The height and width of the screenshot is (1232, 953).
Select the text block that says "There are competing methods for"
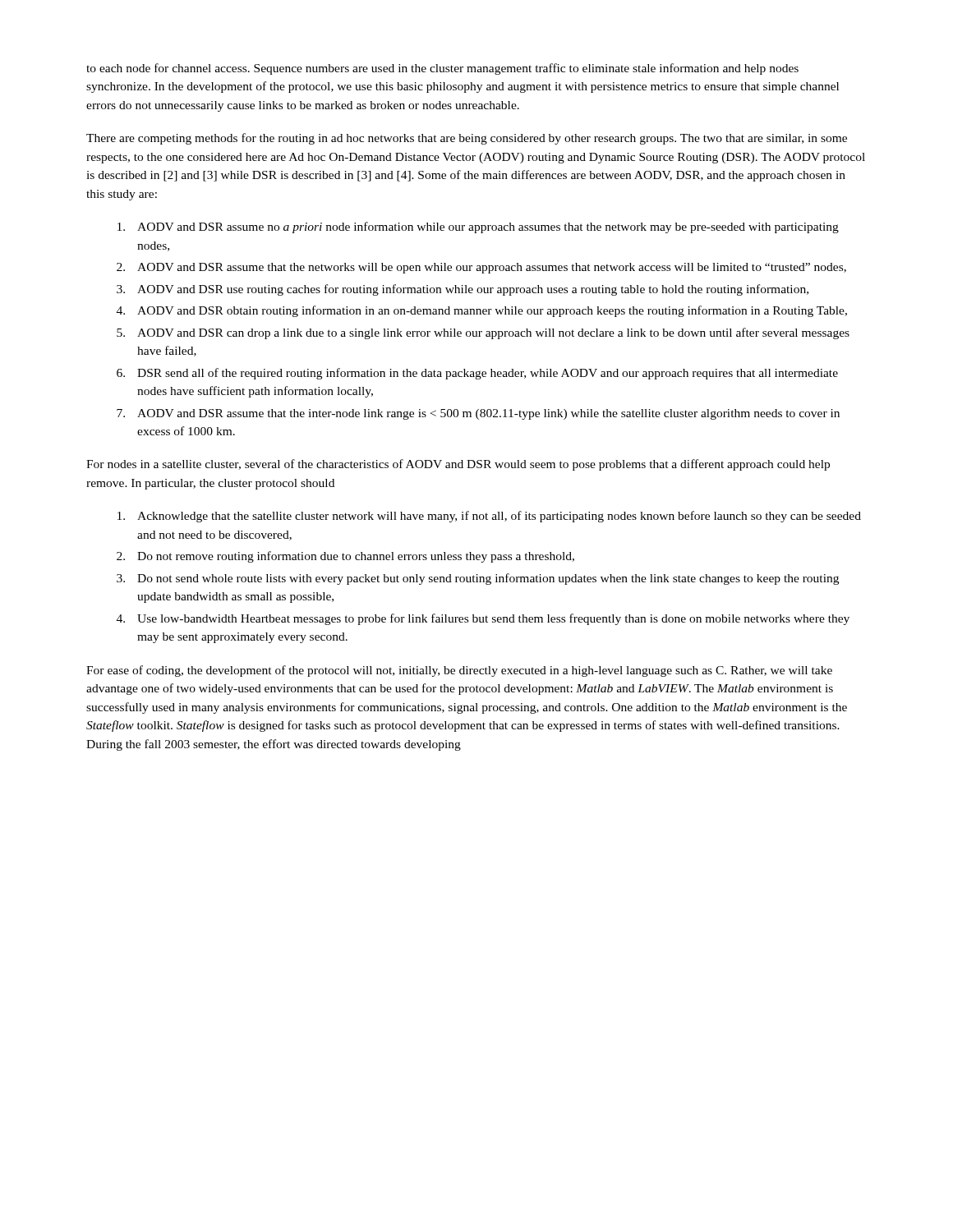click(x=476, y=166)
